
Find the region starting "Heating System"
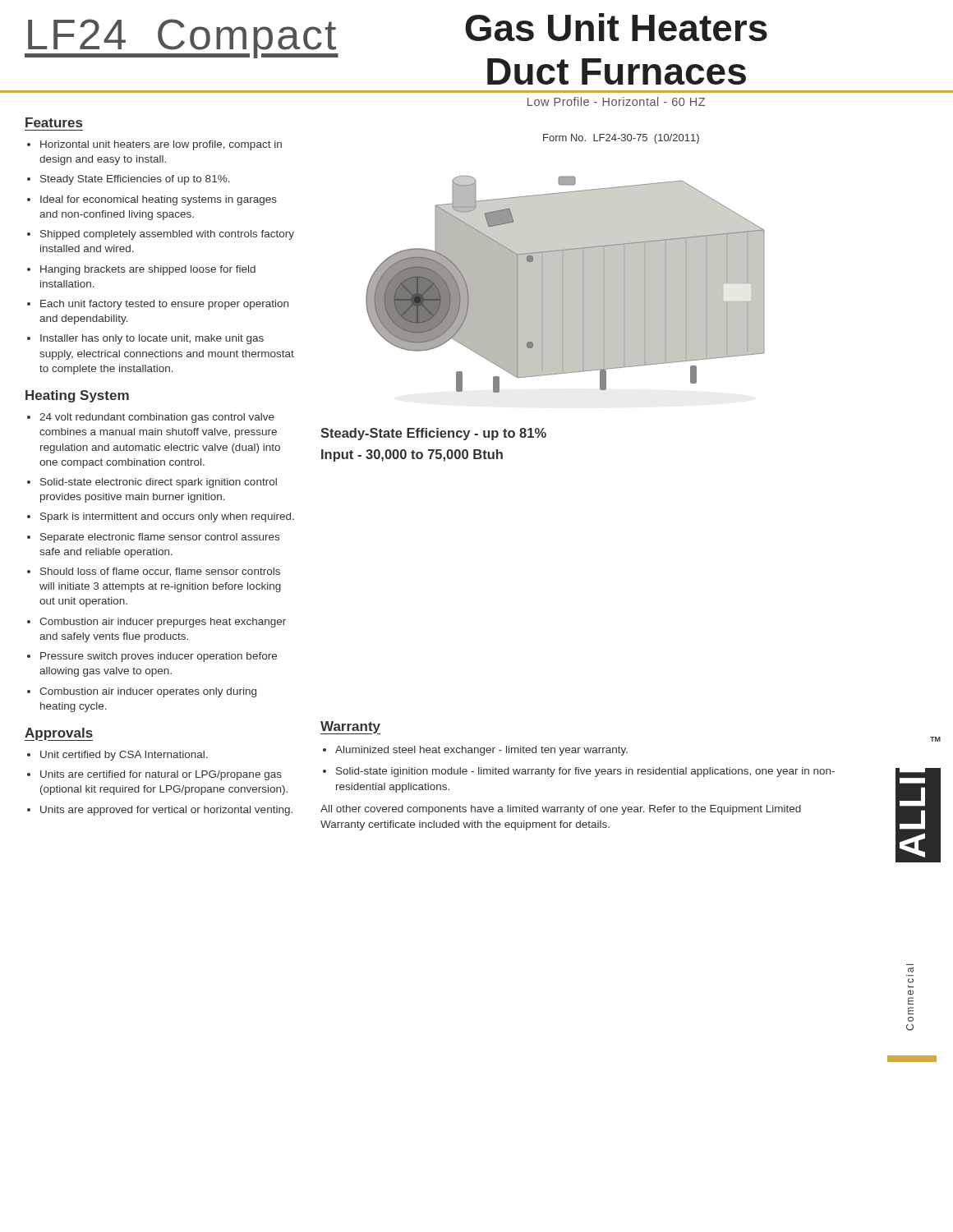[x=77, y=396]
